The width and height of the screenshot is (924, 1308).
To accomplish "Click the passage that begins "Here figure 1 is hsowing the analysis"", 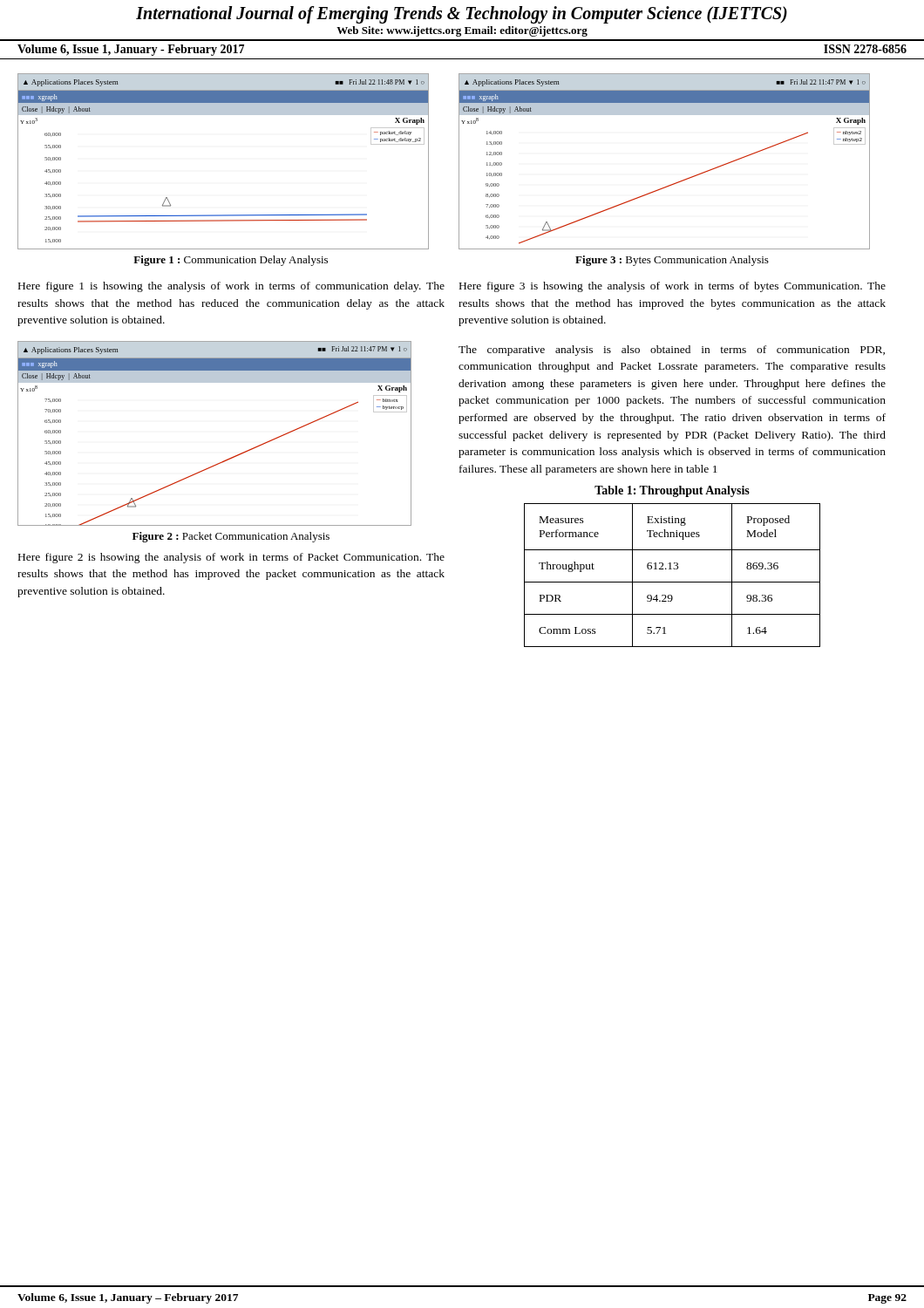I will [231, 303].
